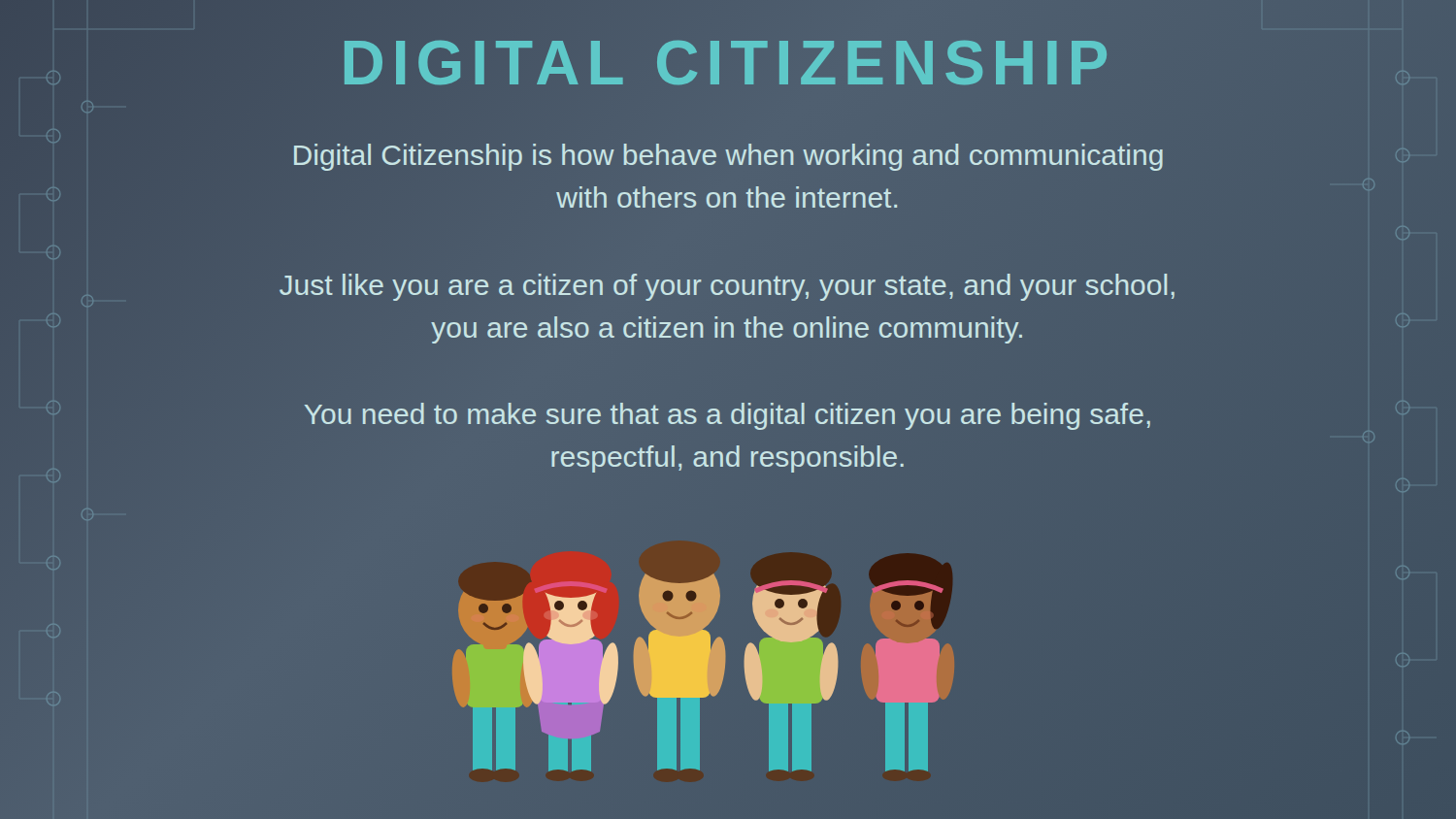Click the passage that begins "Digital Citizenship is how behave"
The image size is (1456, 819).
728,177
